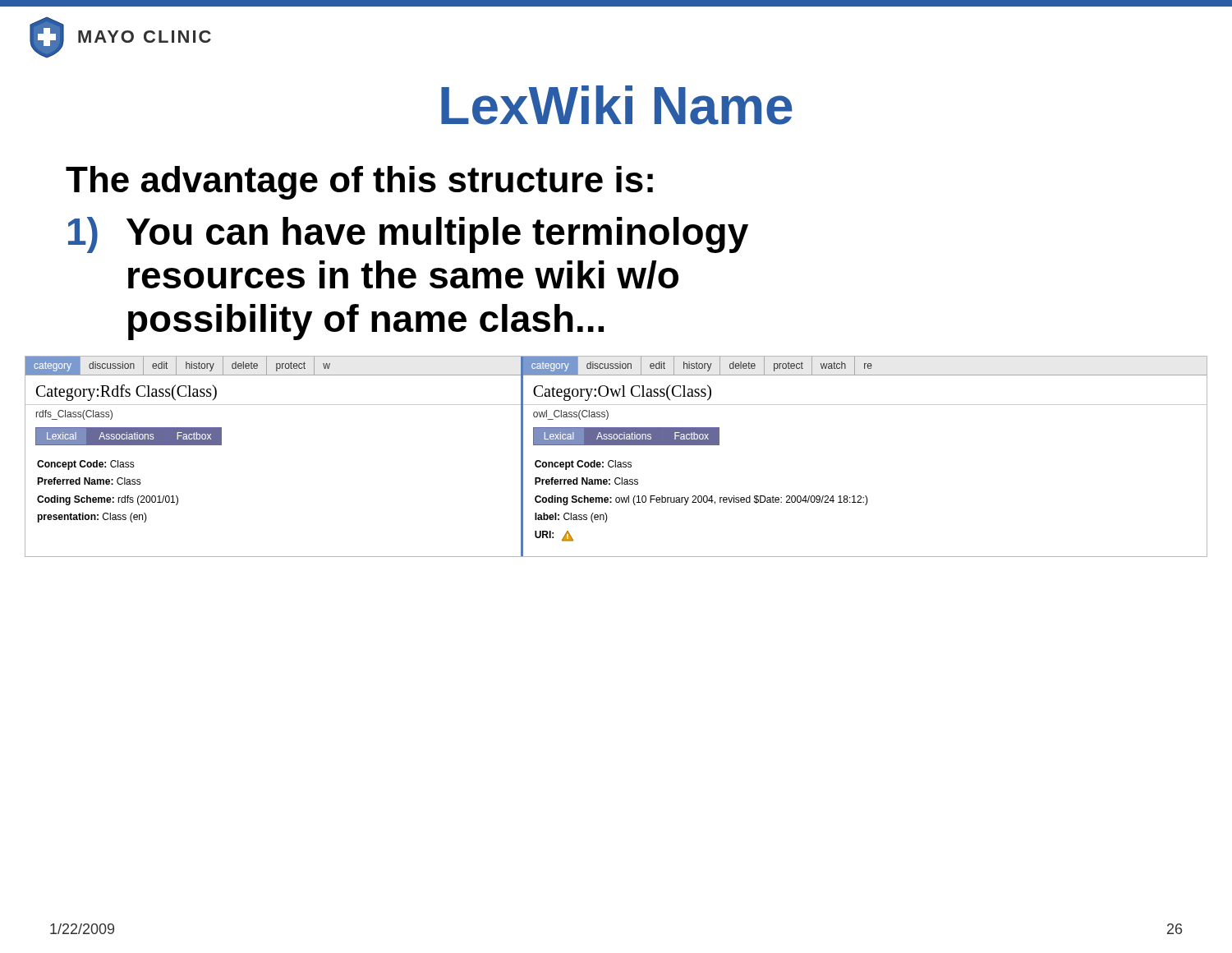The width and height of the screenshot is (1232, 953).
Task: Select the logo
Action: click(616, 37)
